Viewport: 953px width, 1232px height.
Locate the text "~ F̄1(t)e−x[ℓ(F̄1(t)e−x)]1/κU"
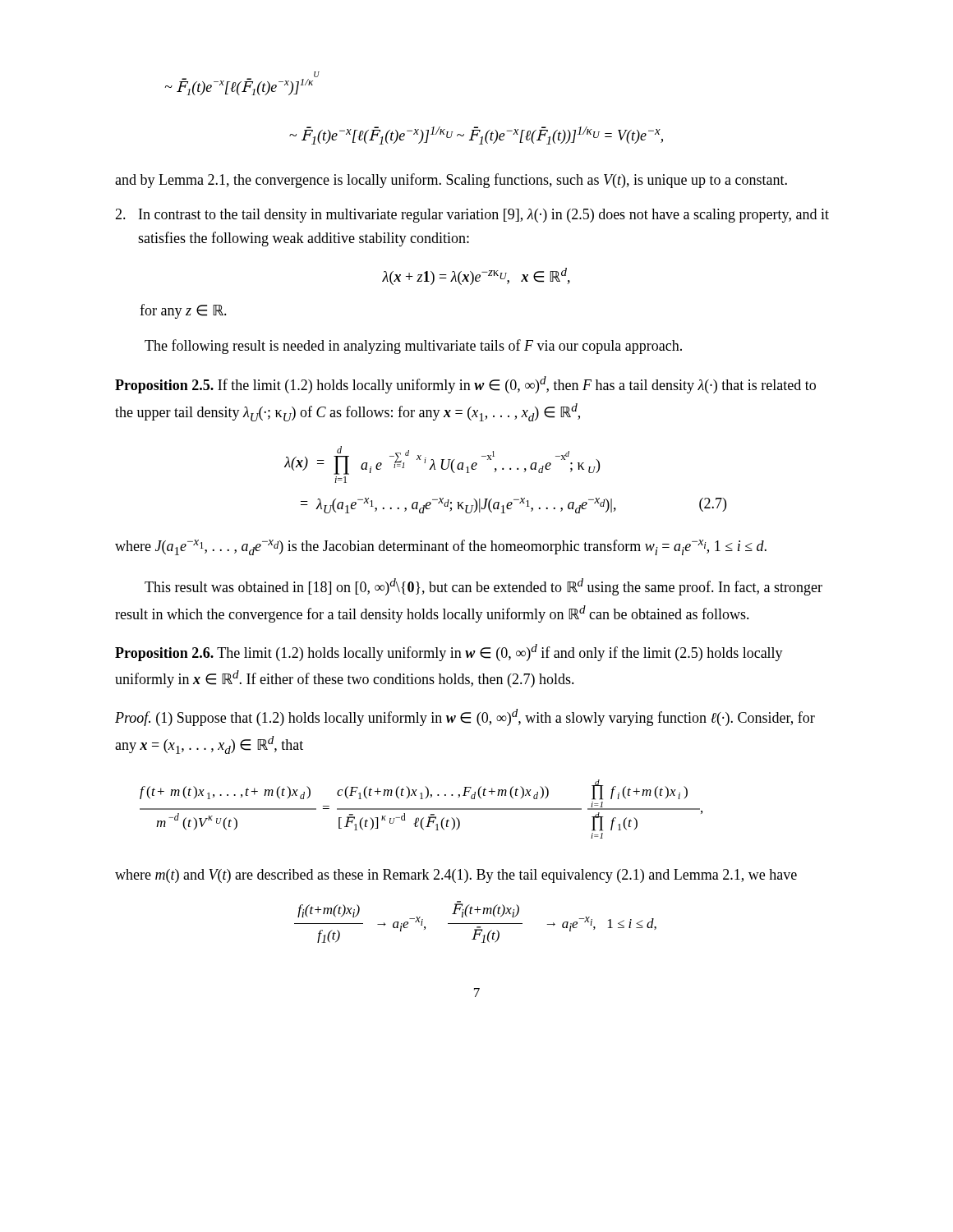[242, 83]
